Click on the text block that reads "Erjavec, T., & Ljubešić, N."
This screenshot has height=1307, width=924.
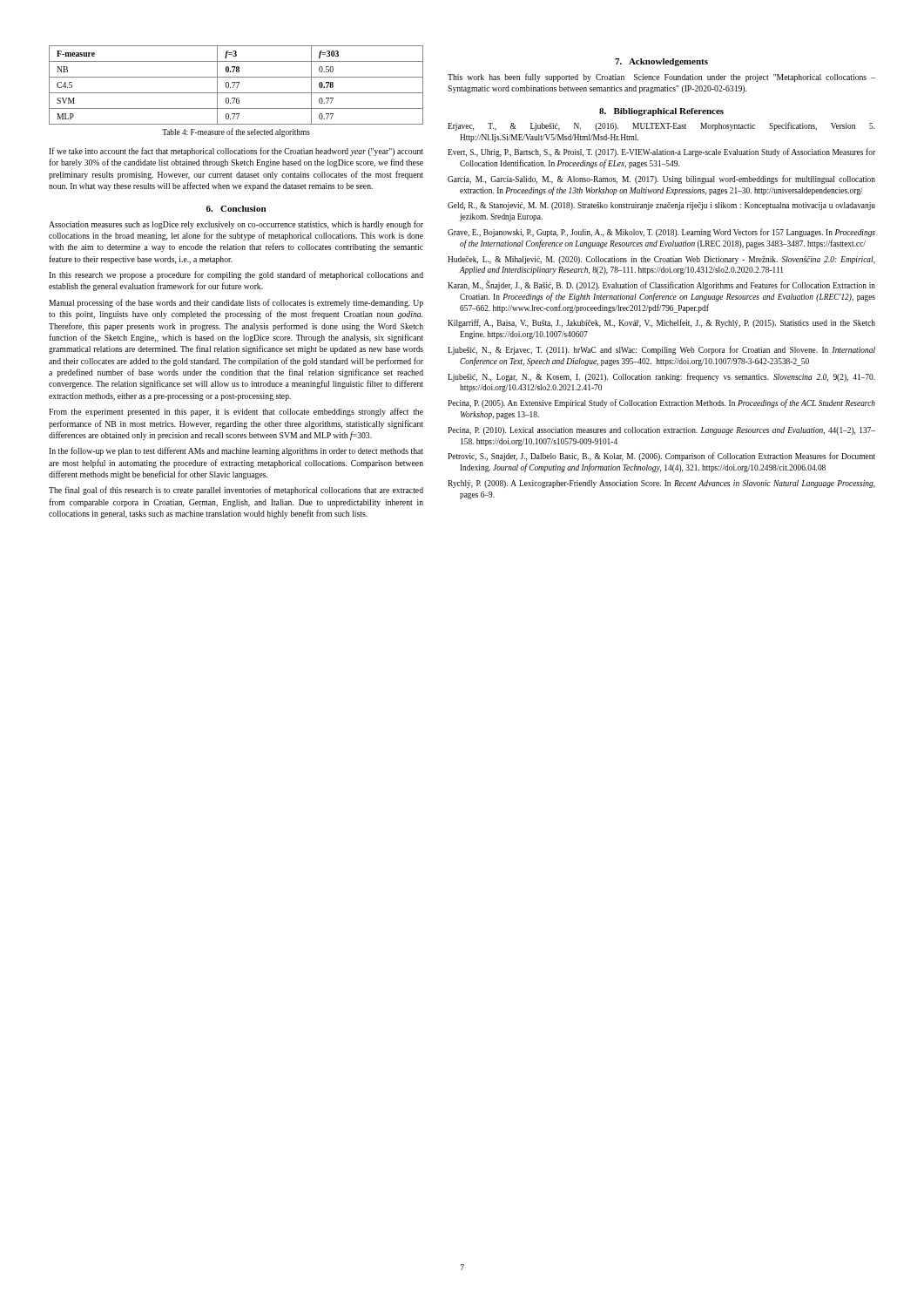(x=661, y=132)
